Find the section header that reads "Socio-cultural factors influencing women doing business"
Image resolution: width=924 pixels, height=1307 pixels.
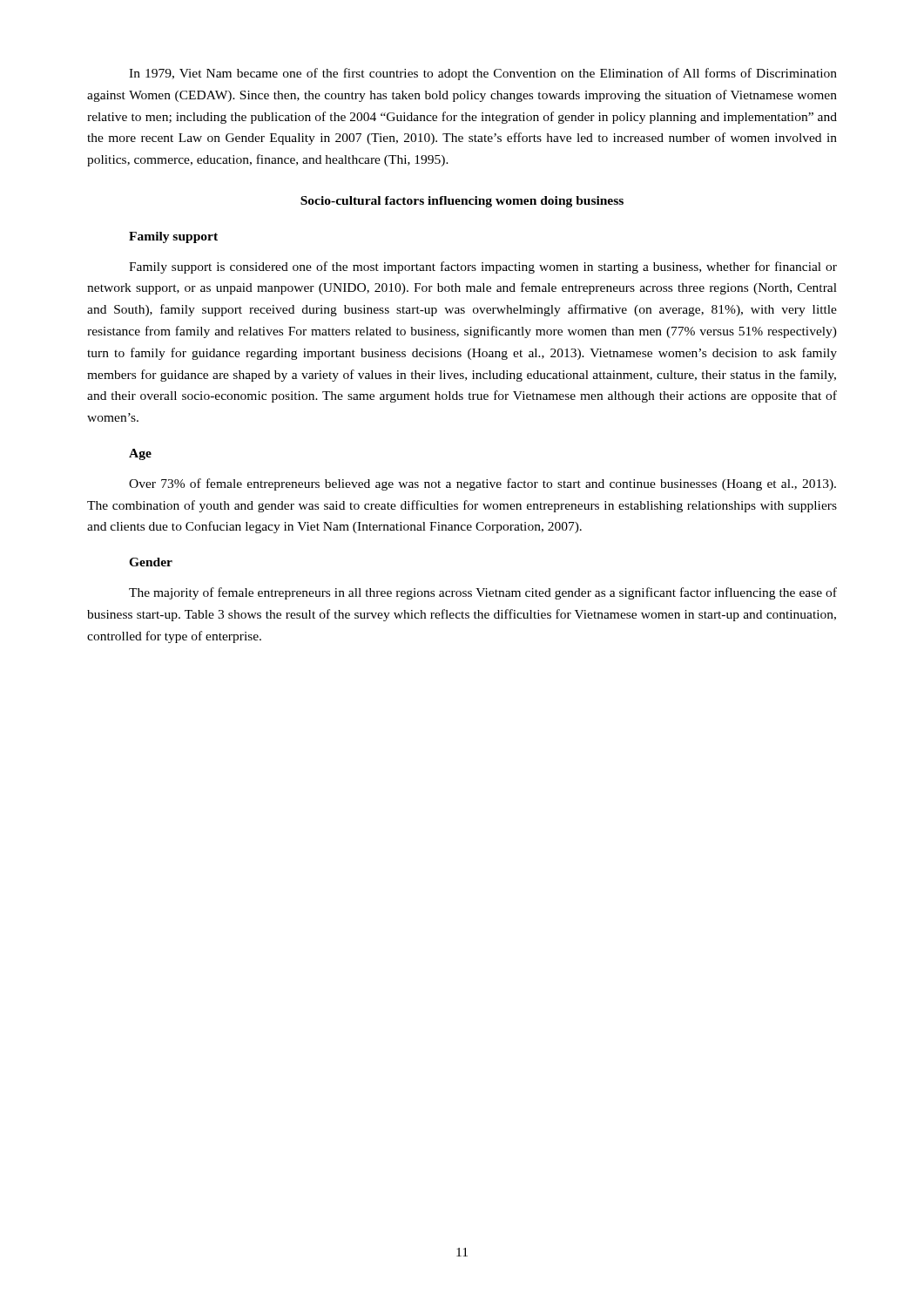pos(462,200)
